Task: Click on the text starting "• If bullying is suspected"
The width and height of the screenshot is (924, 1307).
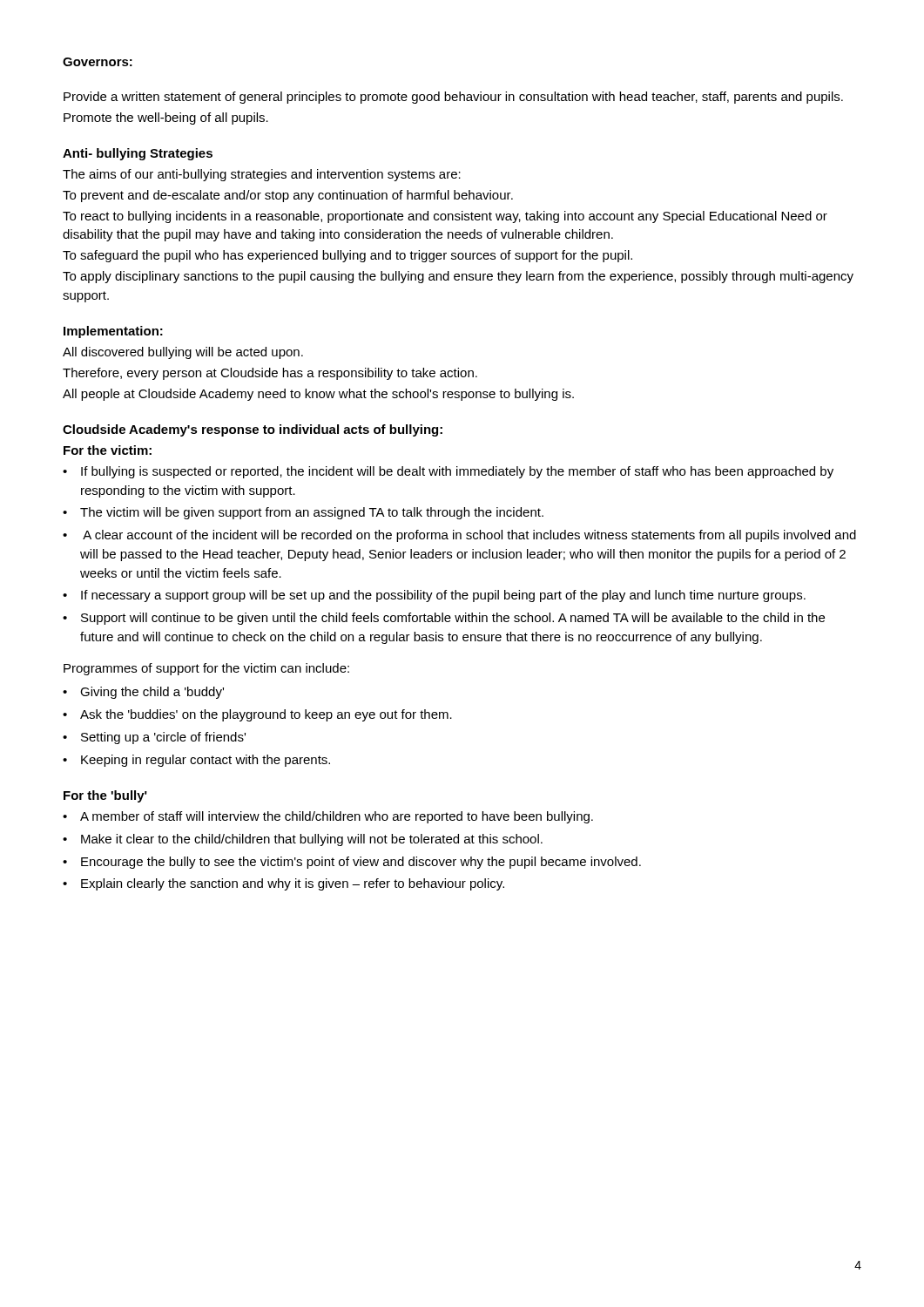Action: [462, 481]
